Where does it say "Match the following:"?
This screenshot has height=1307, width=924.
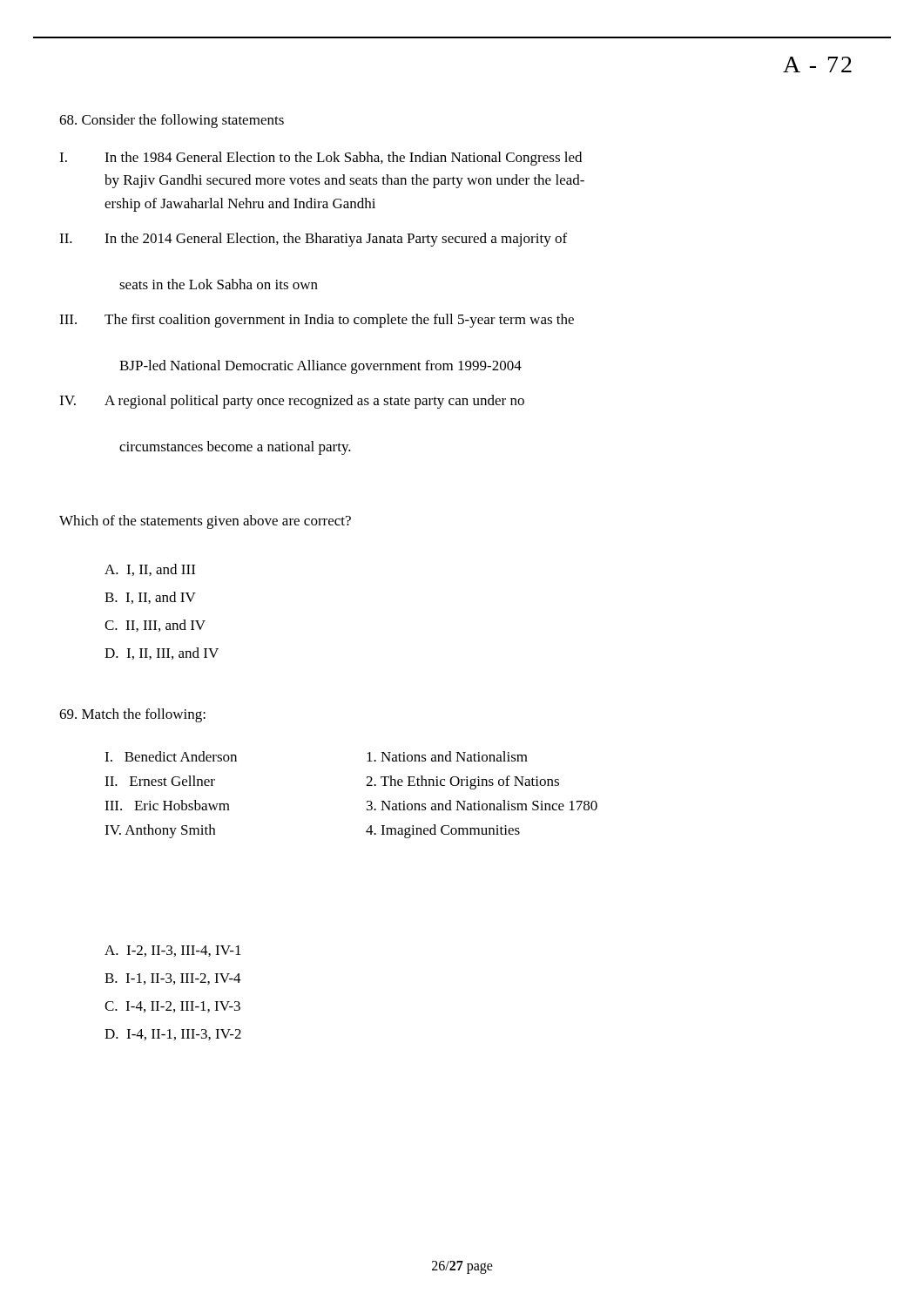coord(133,714)
